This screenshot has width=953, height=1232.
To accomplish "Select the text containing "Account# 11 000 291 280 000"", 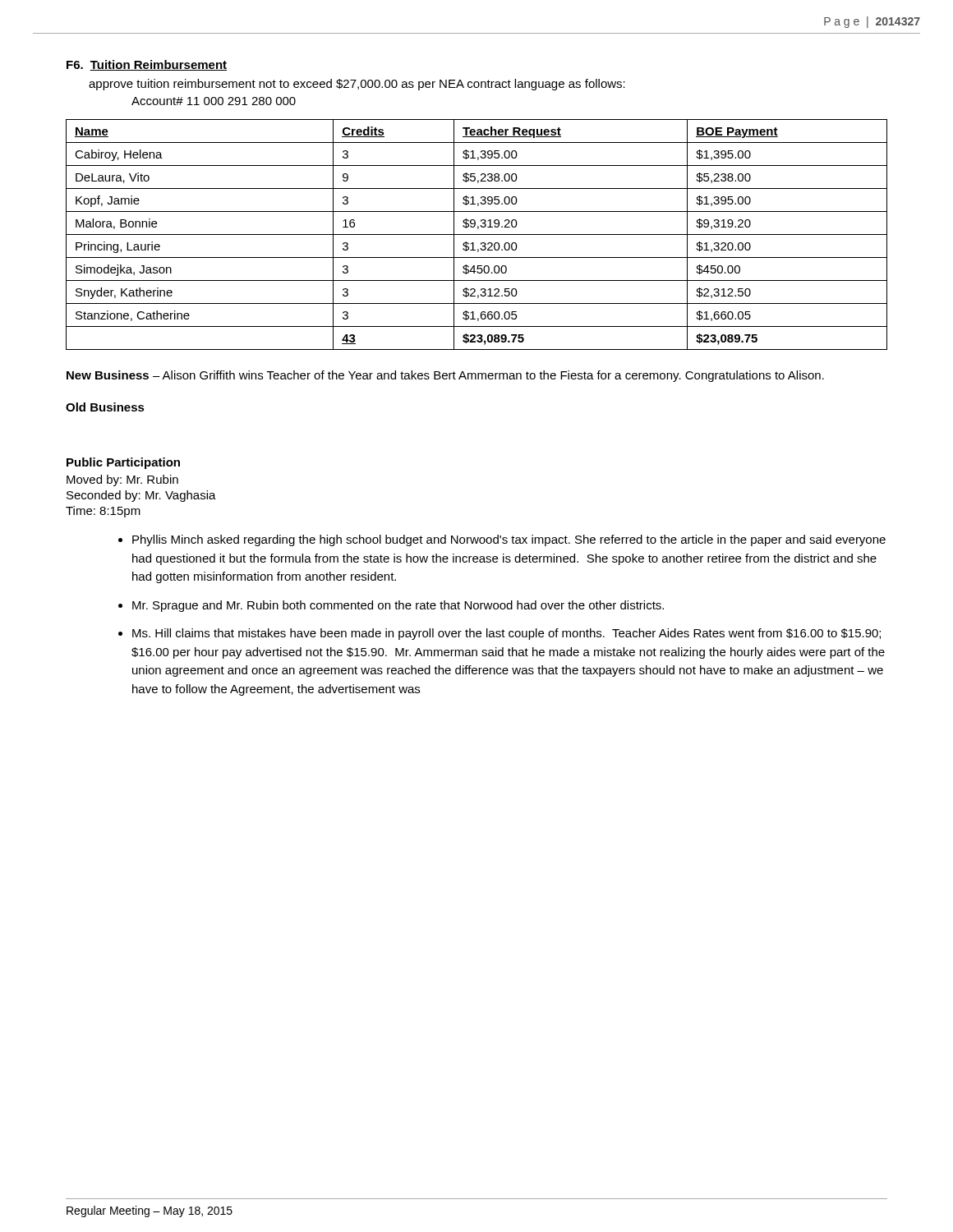I will tap(214, 101).
